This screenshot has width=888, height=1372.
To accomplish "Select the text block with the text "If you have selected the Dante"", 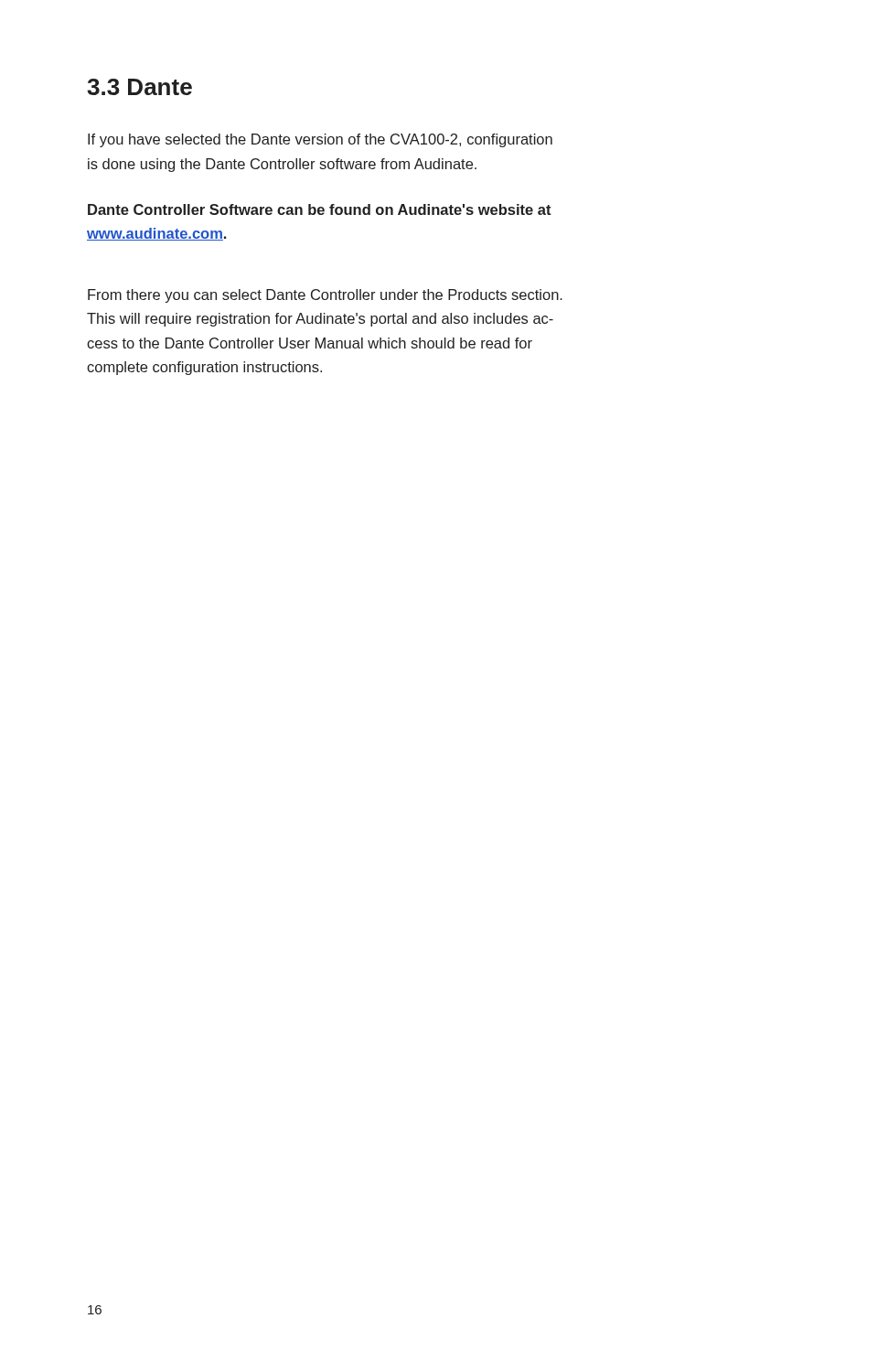I will [320, 151].
